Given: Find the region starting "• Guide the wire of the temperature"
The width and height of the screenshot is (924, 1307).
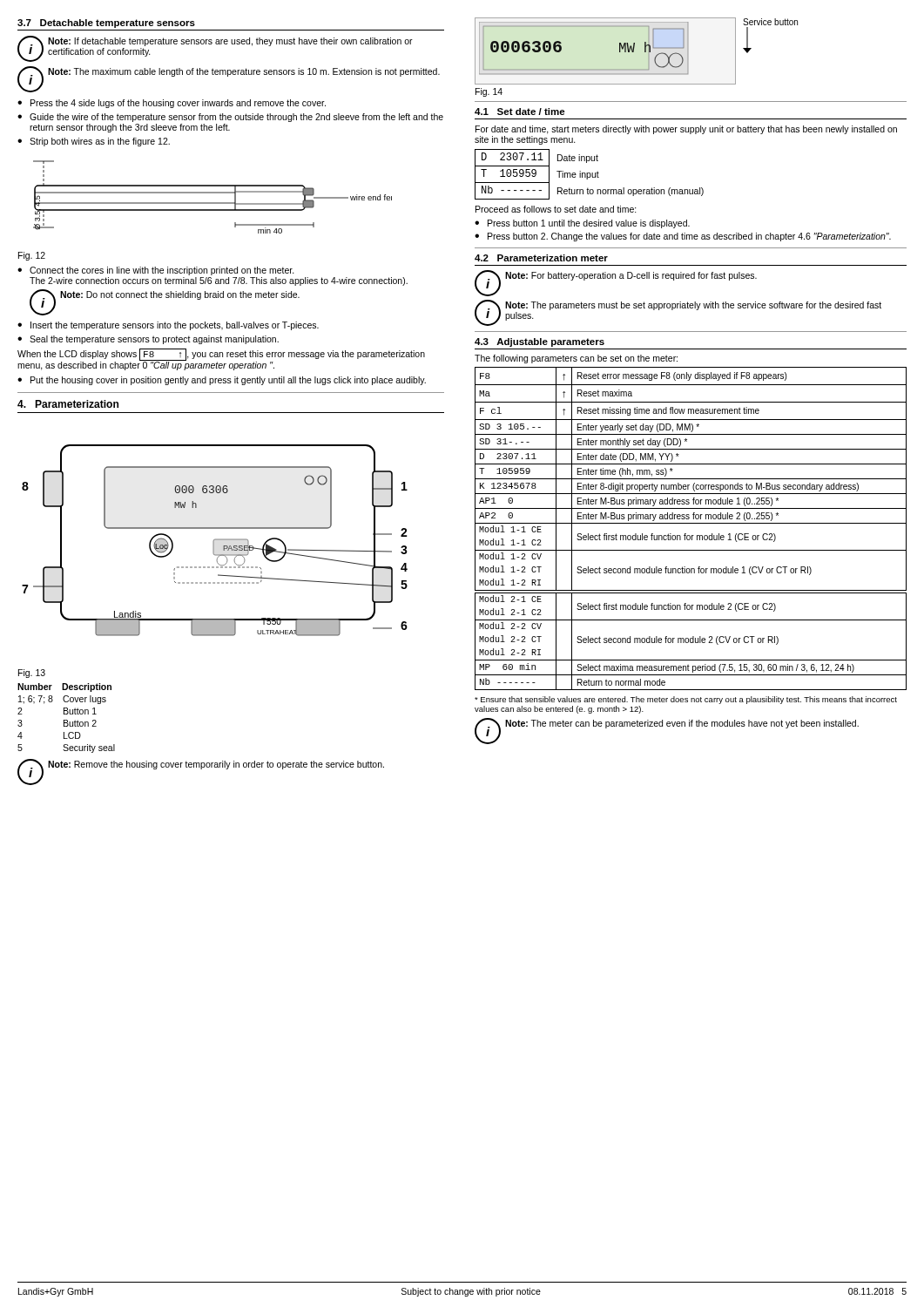Looking at the screenshot, I should (231, 122).
